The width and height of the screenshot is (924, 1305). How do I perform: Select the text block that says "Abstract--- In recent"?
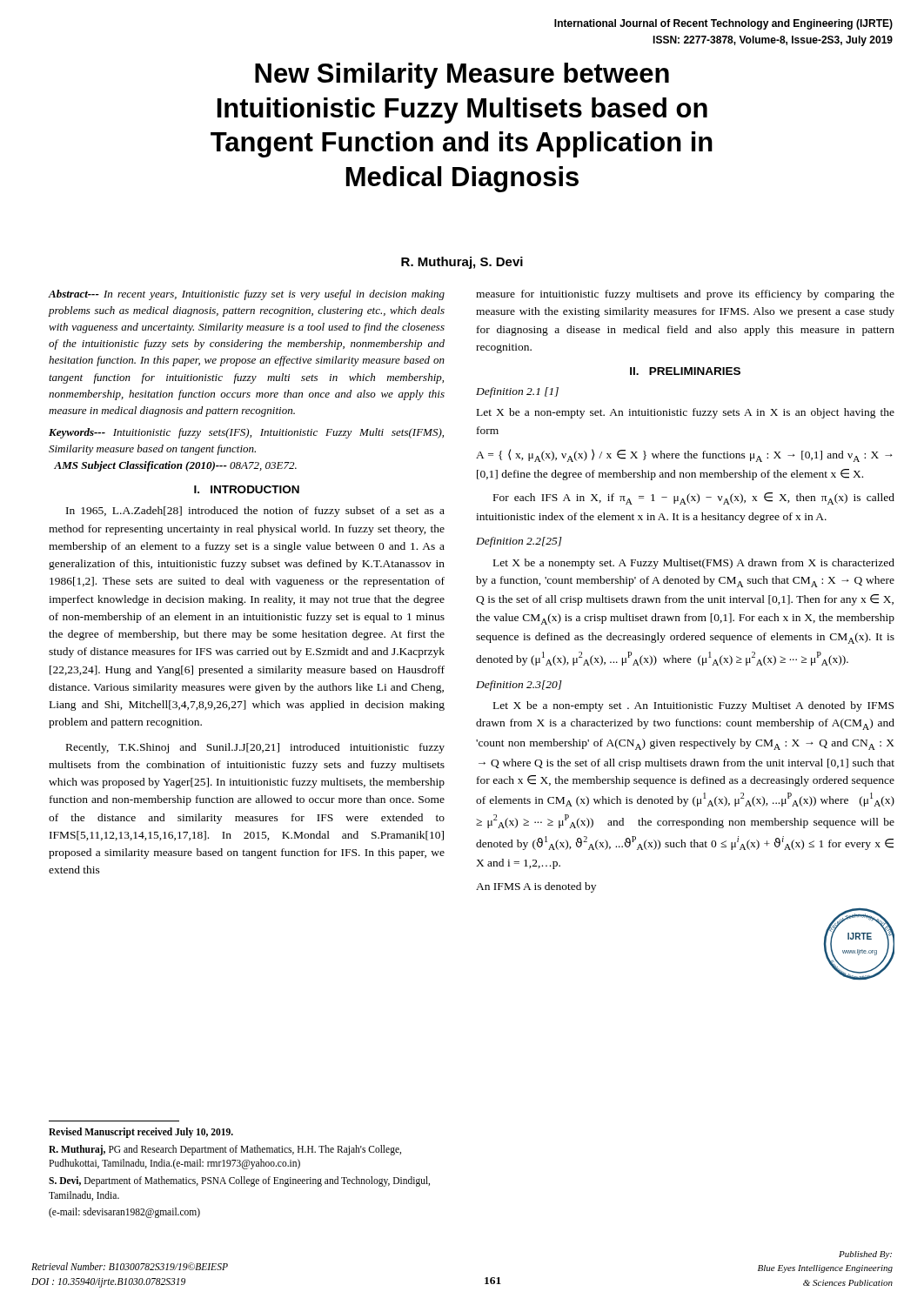pos(247,582)
